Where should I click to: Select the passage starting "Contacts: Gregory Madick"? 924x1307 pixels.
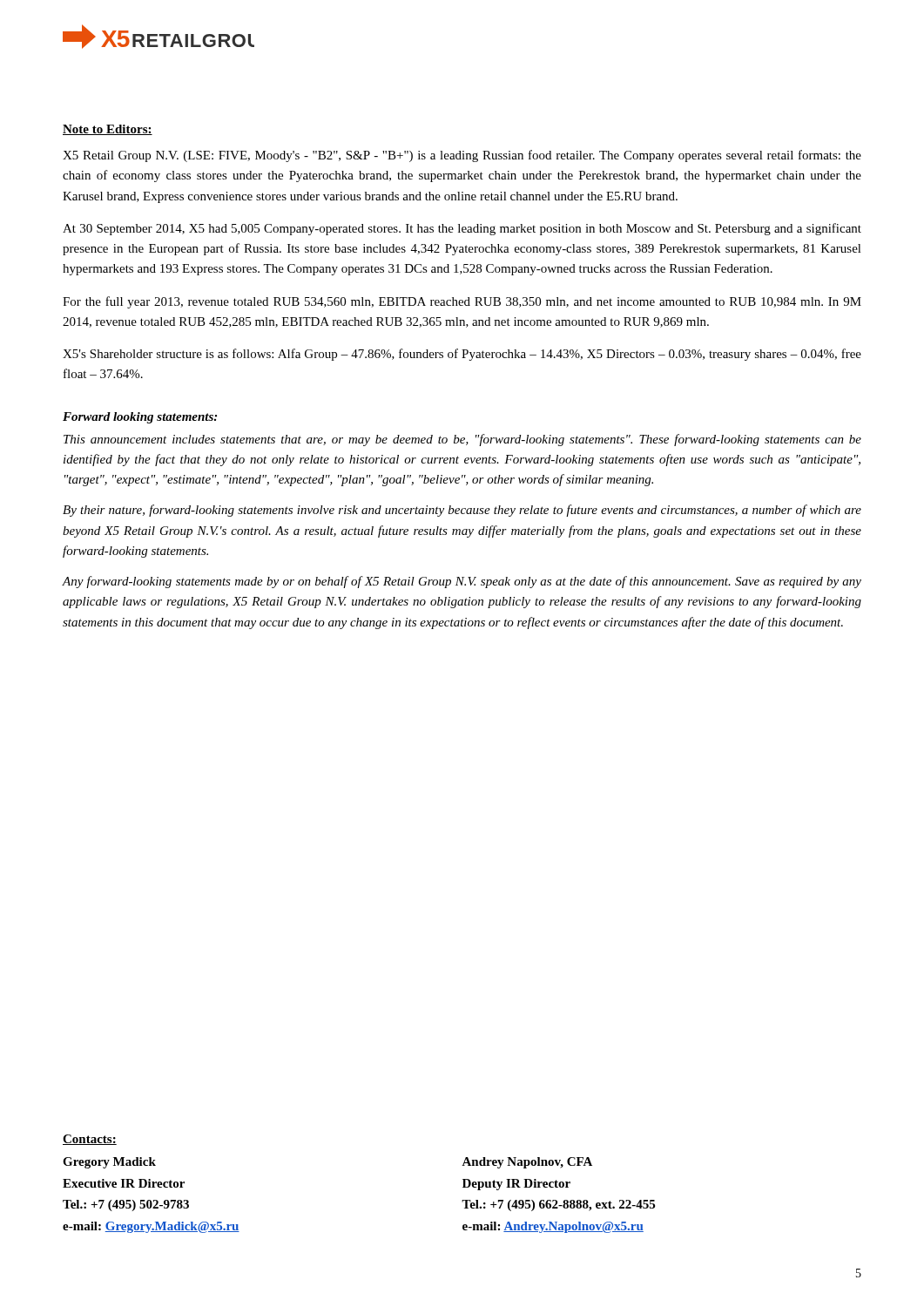462,1185
